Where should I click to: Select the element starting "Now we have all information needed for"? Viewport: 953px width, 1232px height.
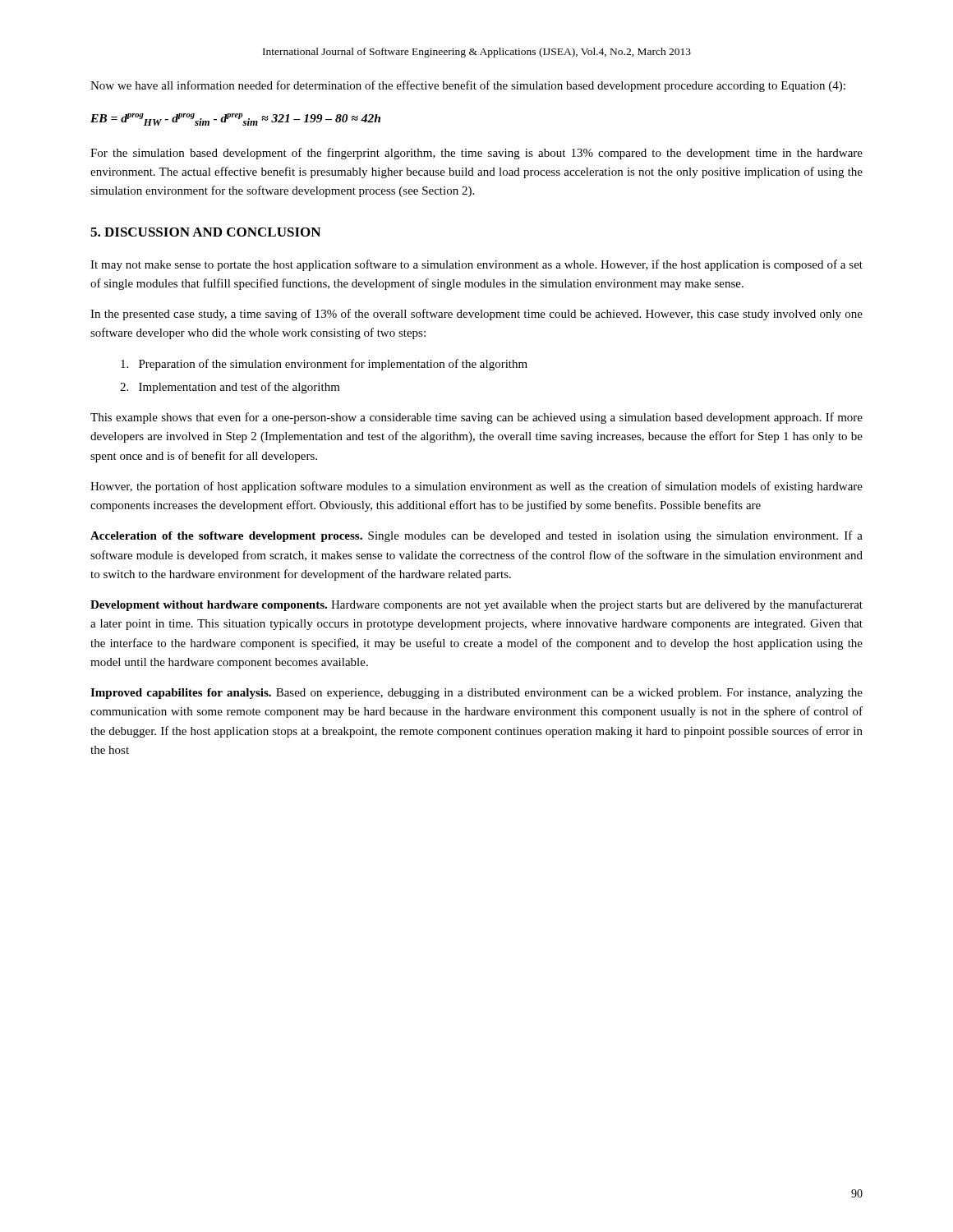[x=468, y=85]
